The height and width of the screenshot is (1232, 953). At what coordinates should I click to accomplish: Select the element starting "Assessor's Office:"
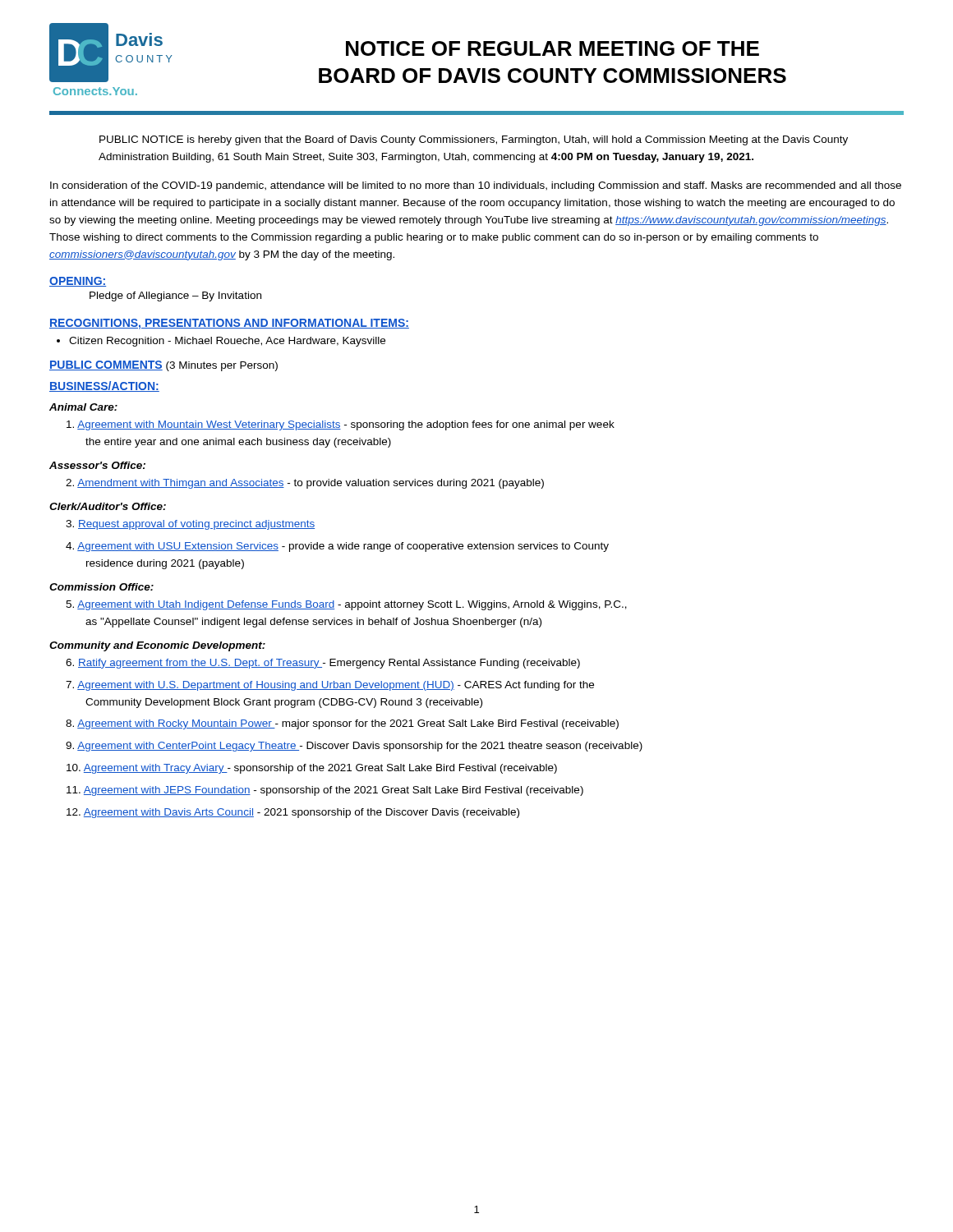pyautogui.click(x=98, y=465)
